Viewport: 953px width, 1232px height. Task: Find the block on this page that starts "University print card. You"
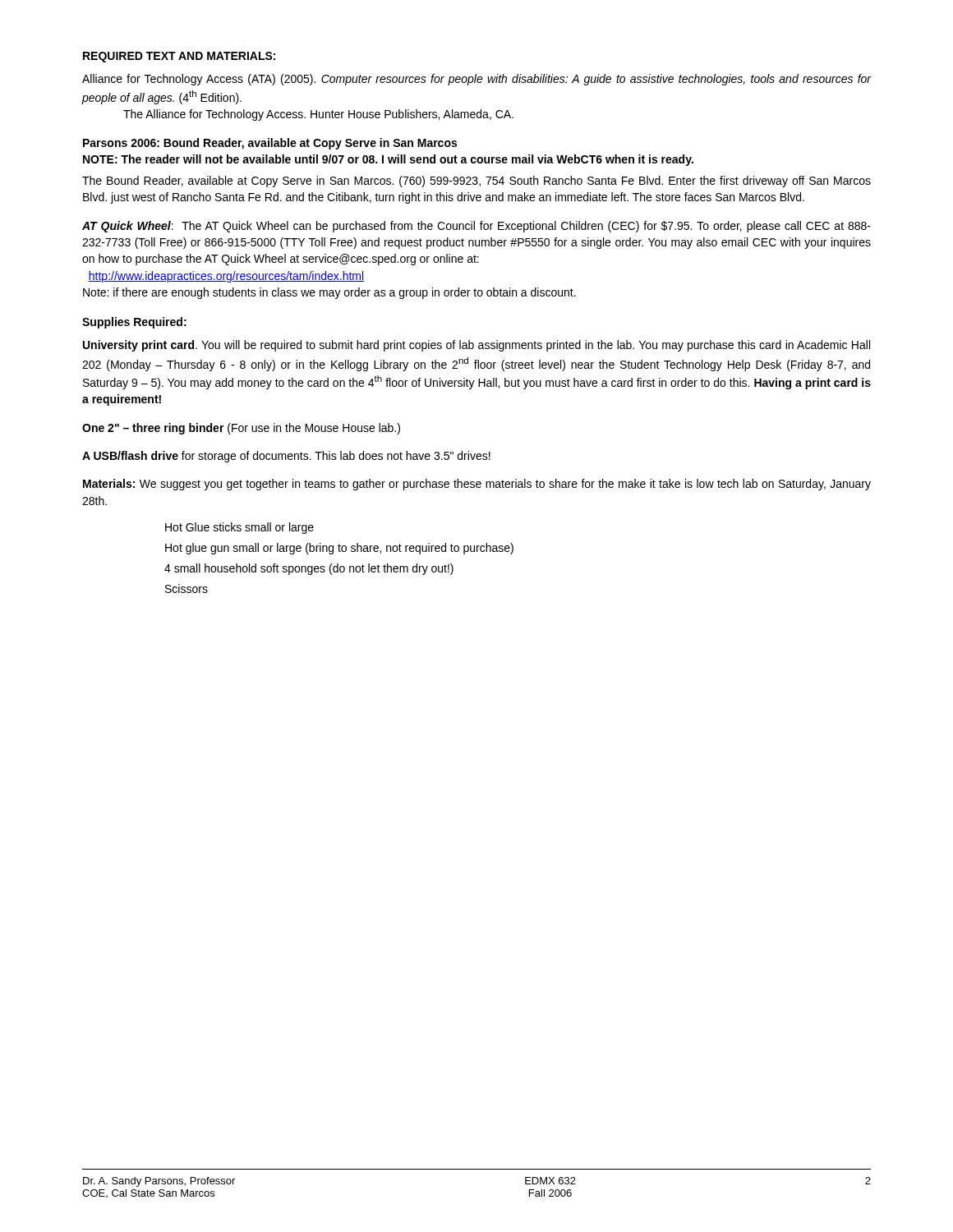coord(476,372)
